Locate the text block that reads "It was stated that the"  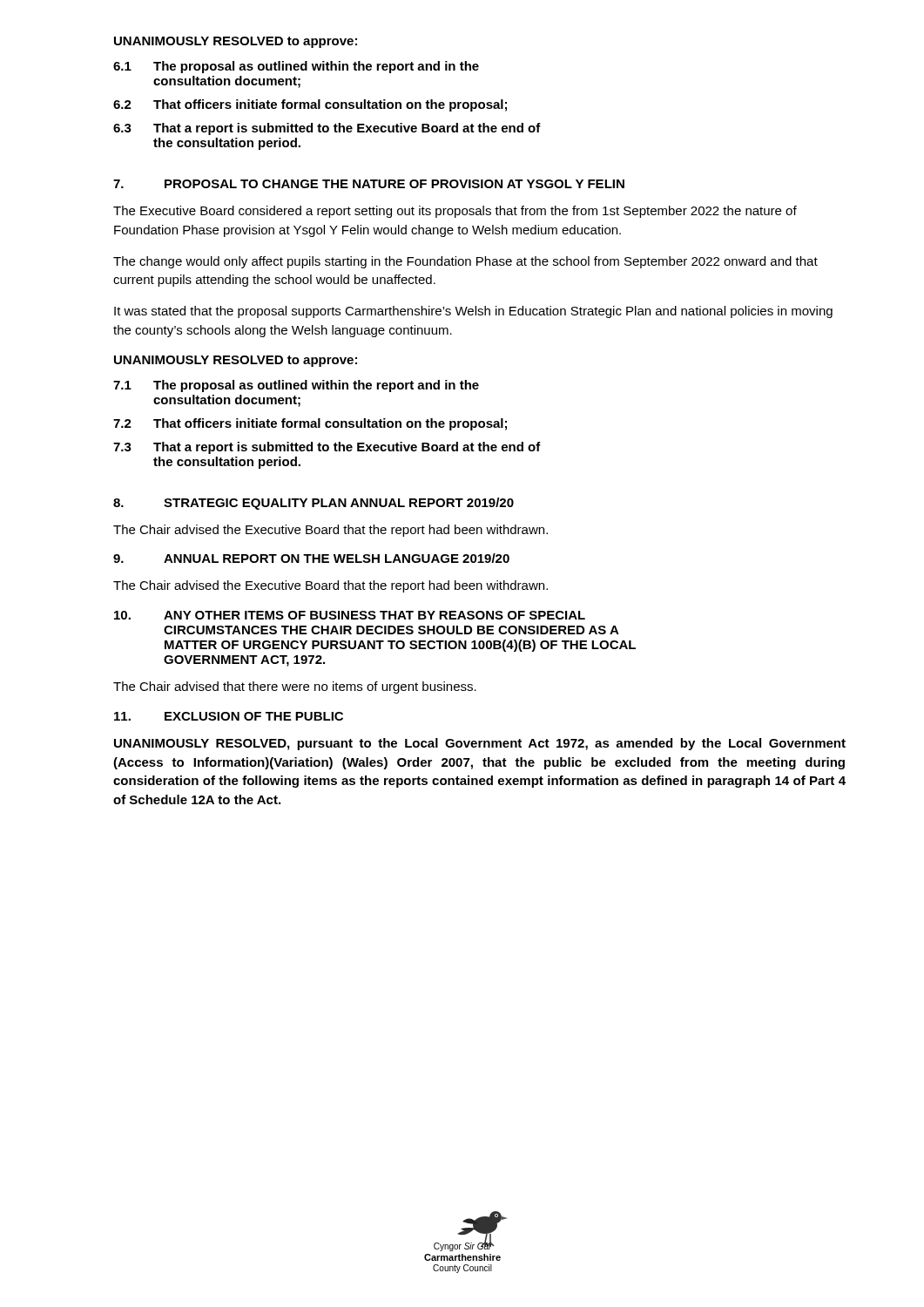[473, 320]
